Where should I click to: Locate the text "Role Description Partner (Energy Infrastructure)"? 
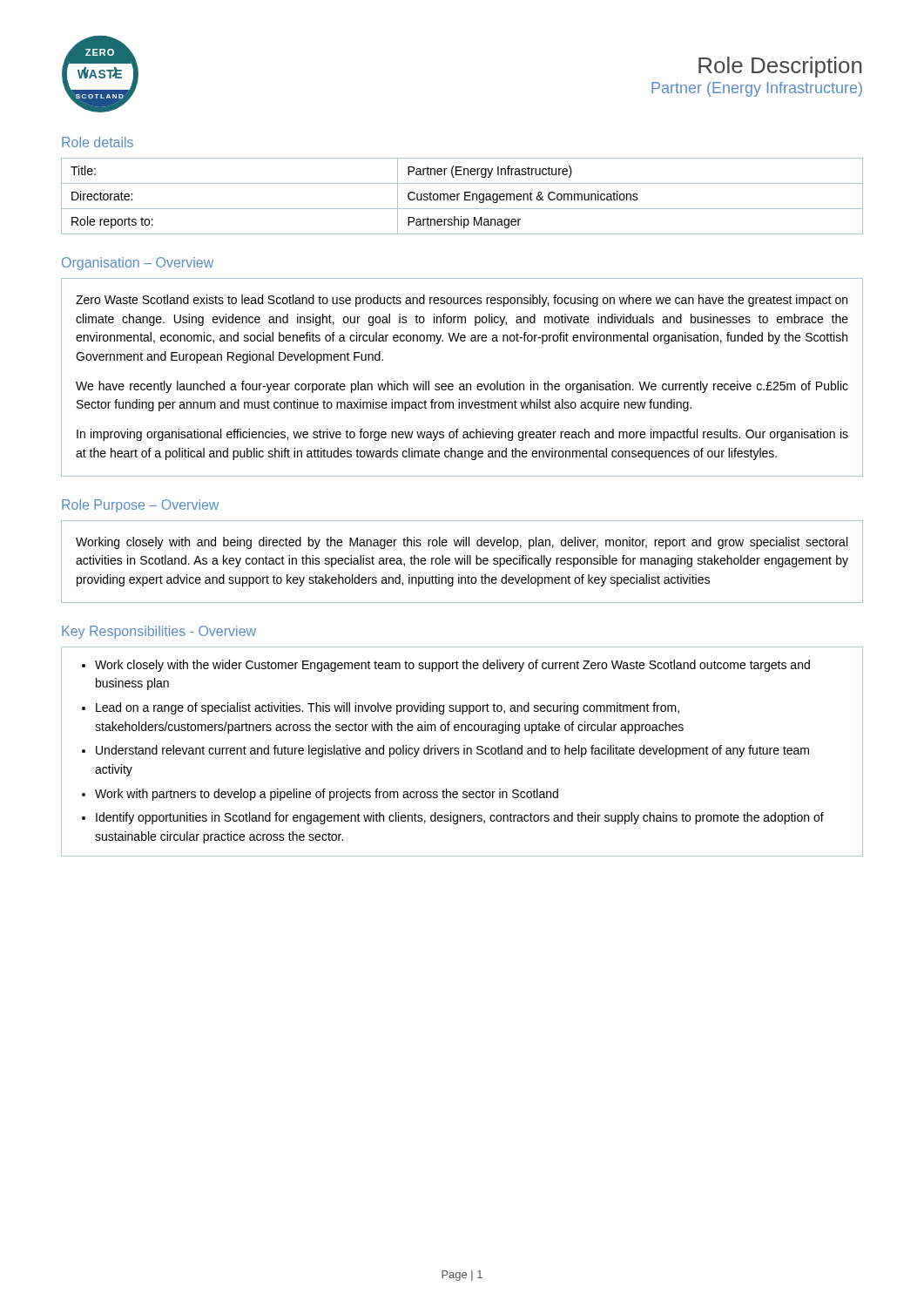click(757, 75)
